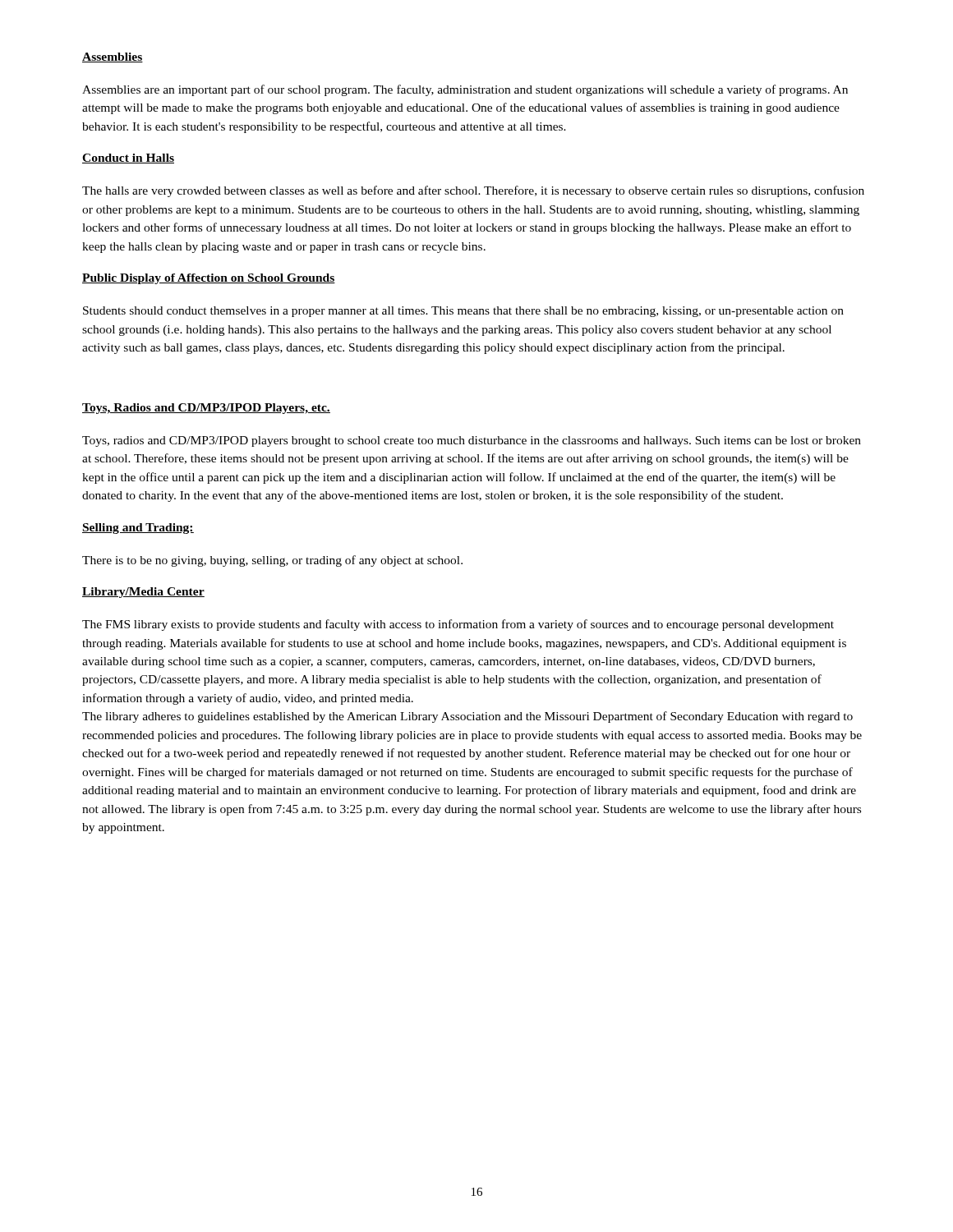Locate the section header that says "Toys, Radios and CD/MP3/IPOD Players,"
This screenshot has width=953, height=1232.
click(206, 407)
